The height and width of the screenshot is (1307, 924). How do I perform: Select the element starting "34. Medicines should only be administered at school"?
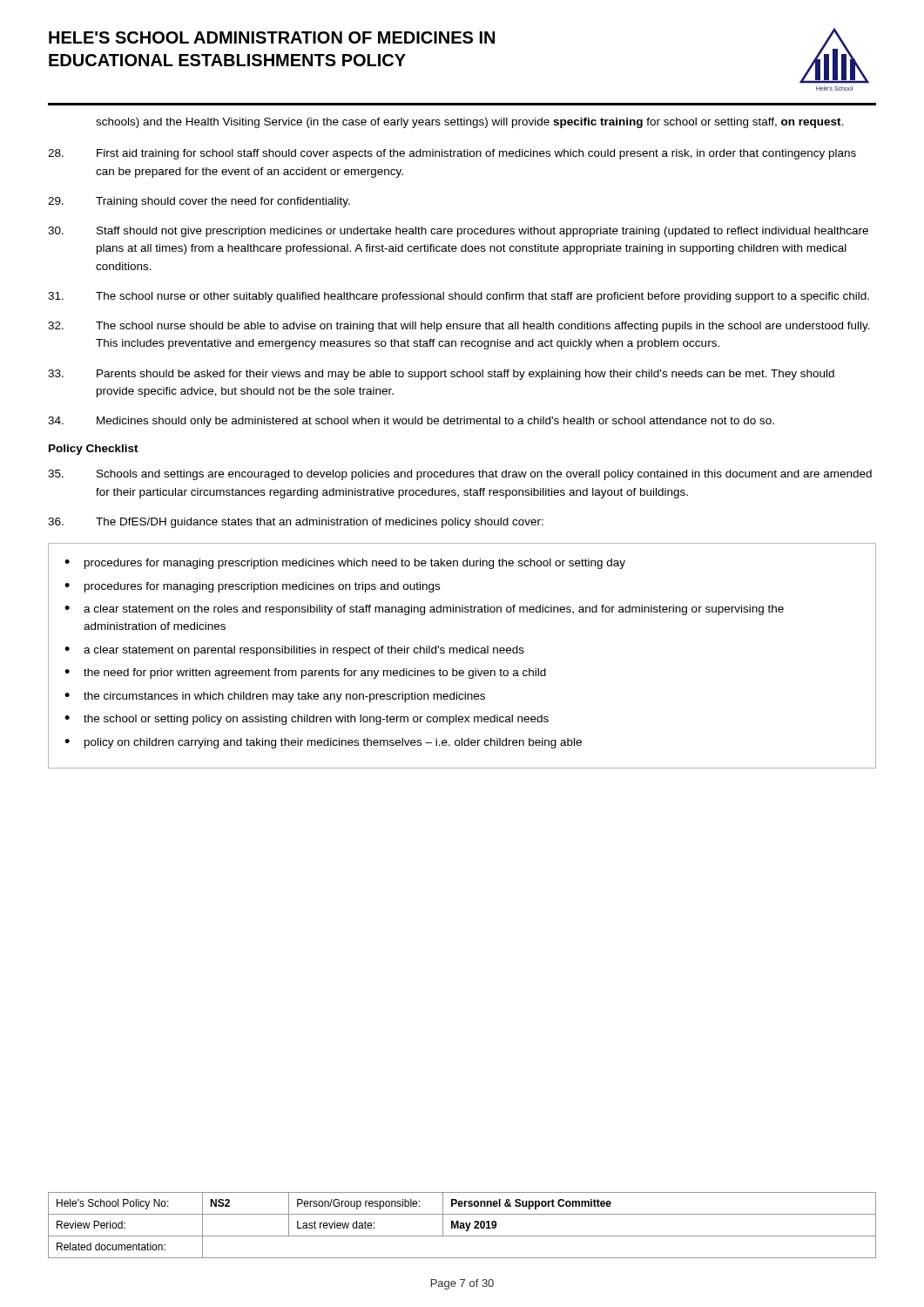[462, 421]
